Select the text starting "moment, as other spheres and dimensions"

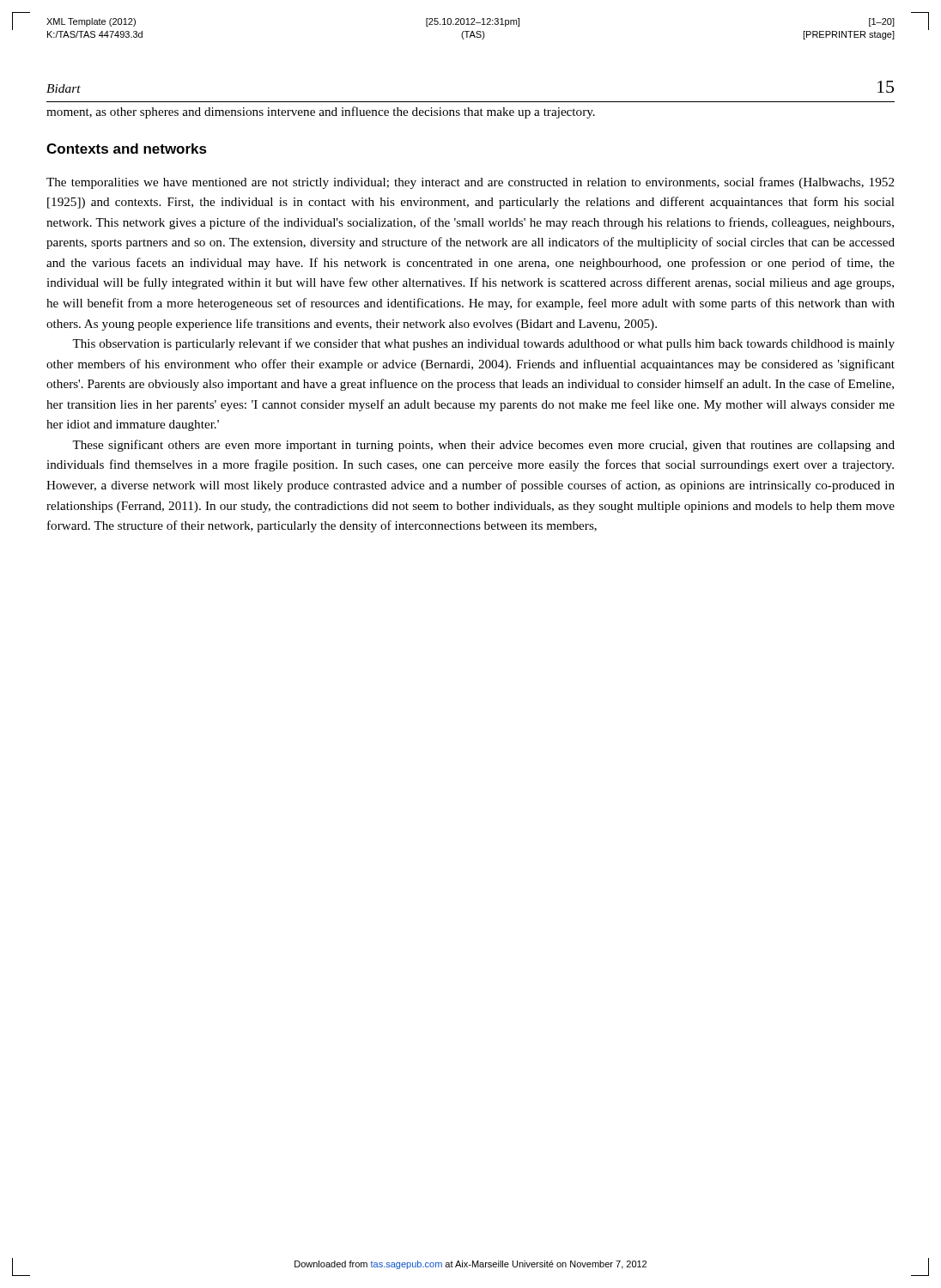[321, 111]
